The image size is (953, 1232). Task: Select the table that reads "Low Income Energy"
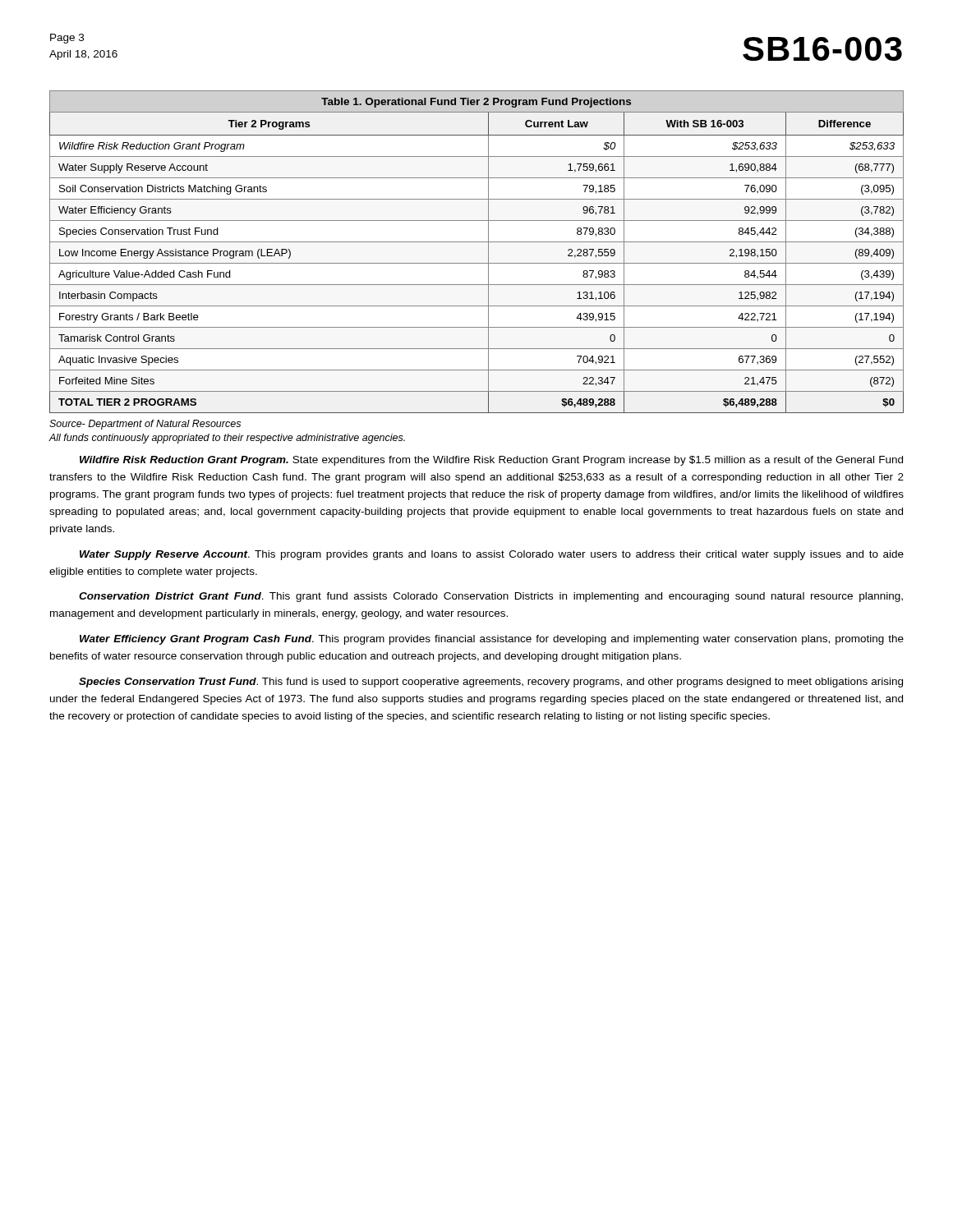pos(476,252)
